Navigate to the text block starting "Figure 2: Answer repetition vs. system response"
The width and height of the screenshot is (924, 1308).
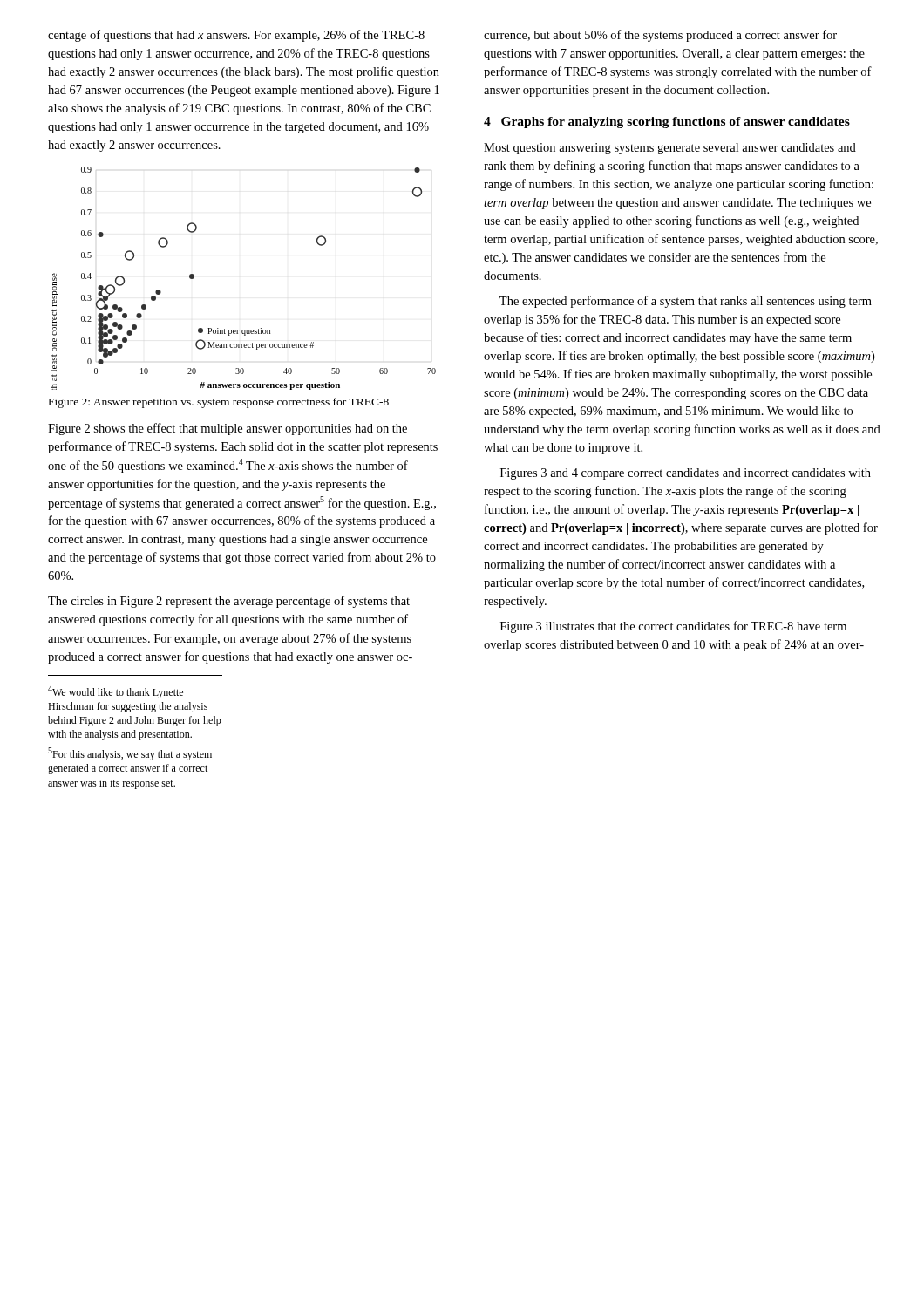218,402
